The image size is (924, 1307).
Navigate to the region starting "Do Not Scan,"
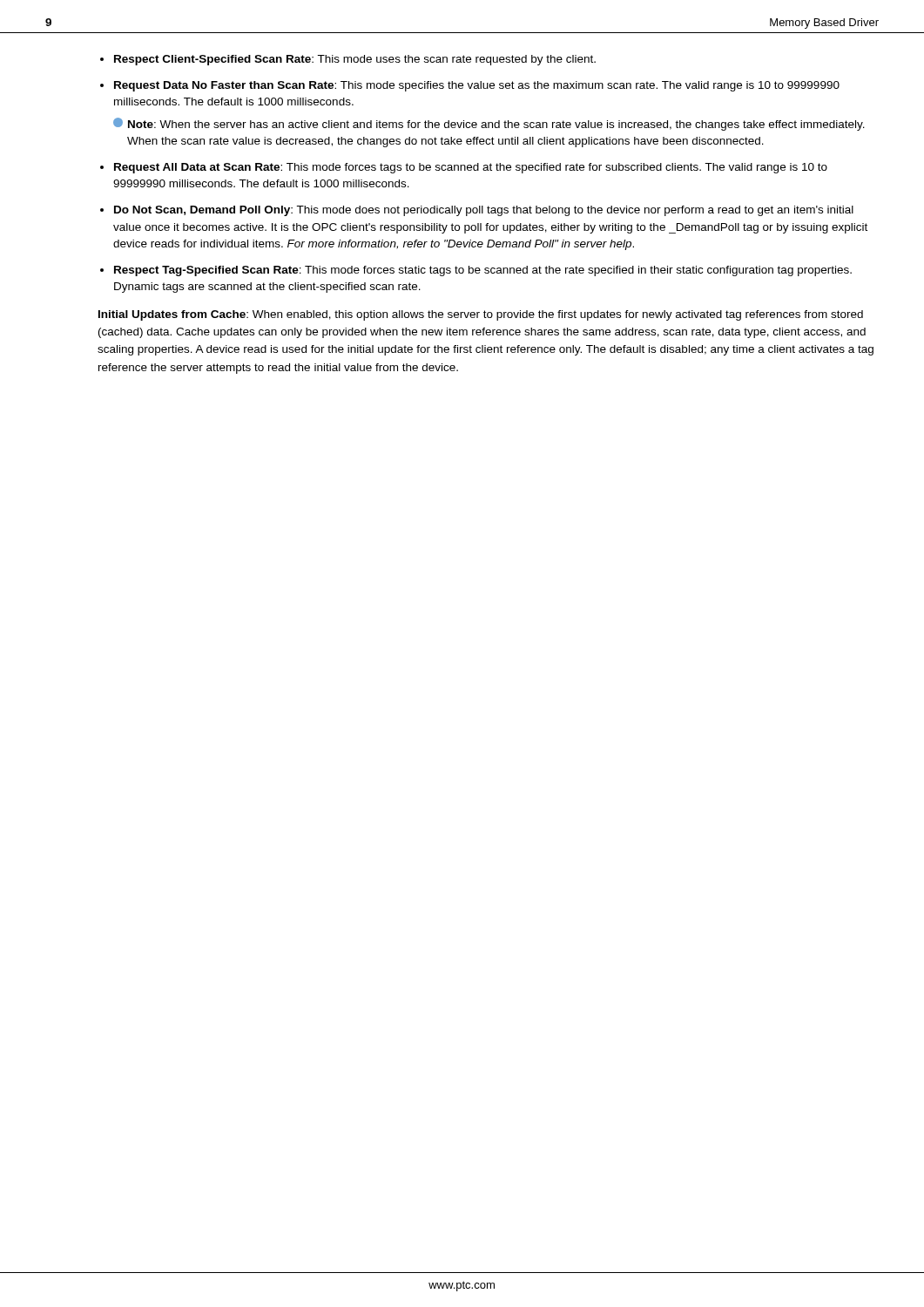(x=490, y=227)
